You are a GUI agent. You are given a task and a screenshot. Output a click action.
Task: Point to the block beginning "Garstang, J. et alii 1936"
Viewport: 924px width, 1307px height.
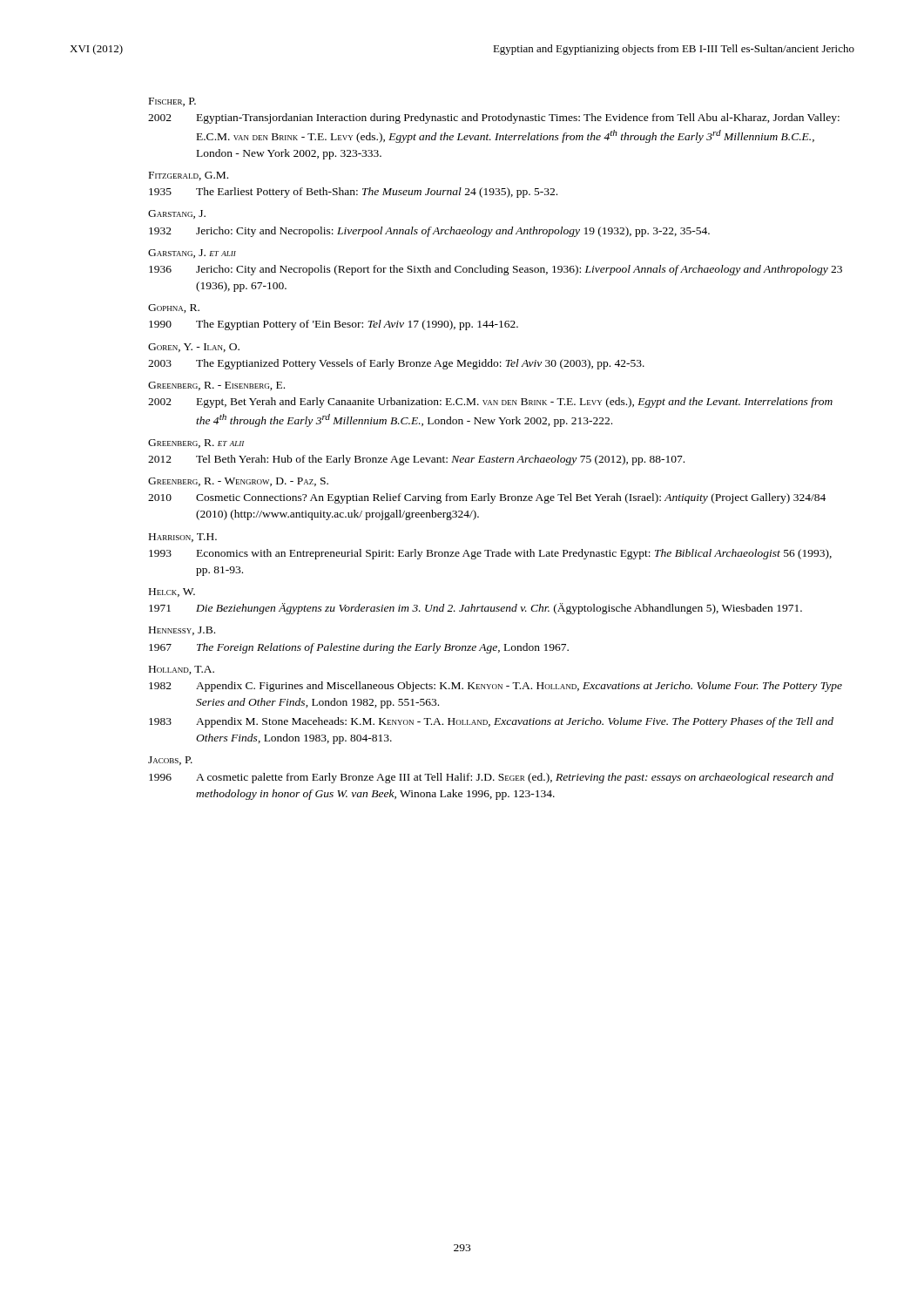[x=497, y=269]
